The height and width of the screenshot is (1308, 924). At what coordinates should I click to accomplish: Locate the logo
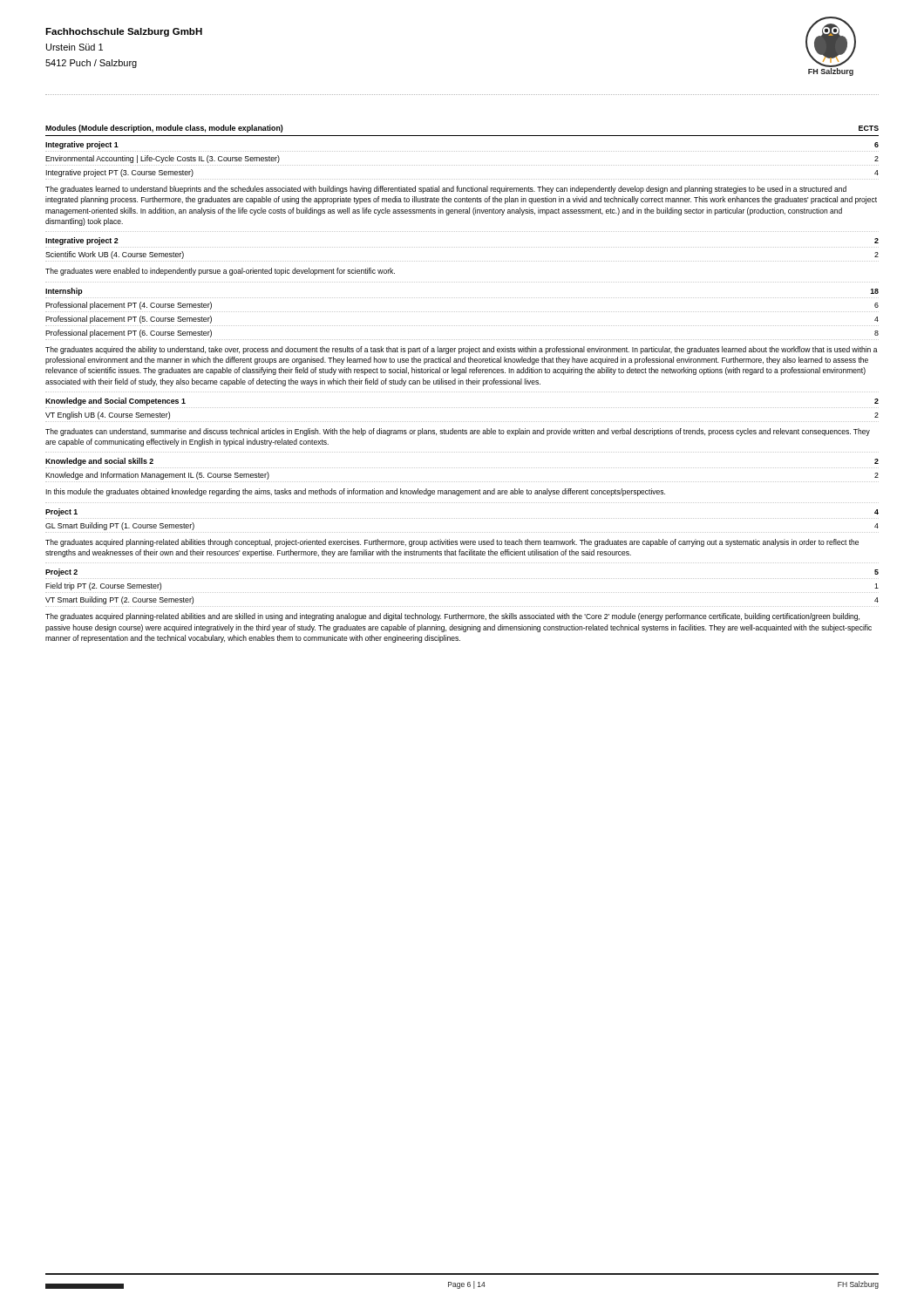click(831, 48)
